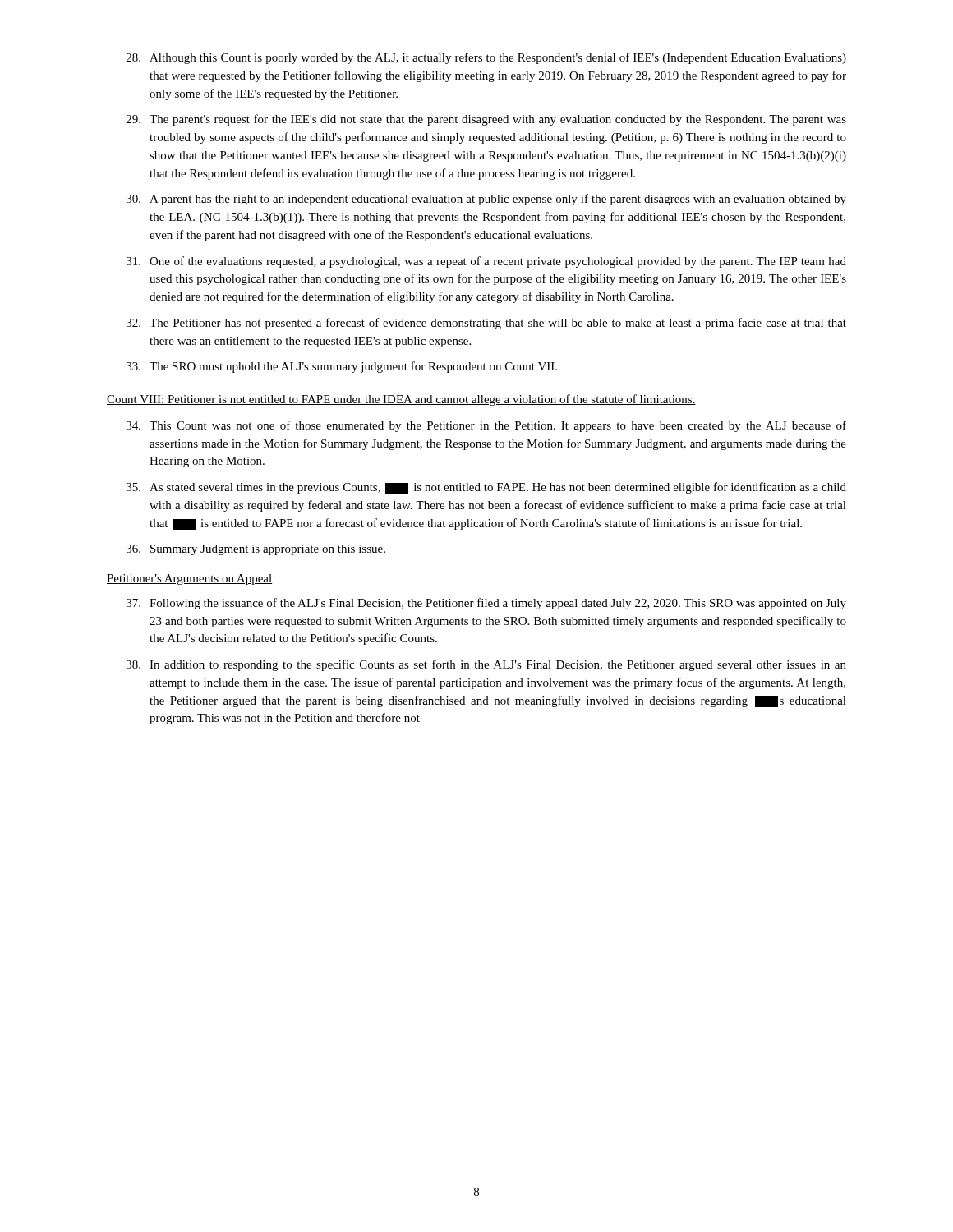Click on the section header that reads "Count VIII: Petitioner is not entitled"
Image resolution: width=953 pixels, height=1232 pixels.
pyautogui.click(x=401, y=399)
